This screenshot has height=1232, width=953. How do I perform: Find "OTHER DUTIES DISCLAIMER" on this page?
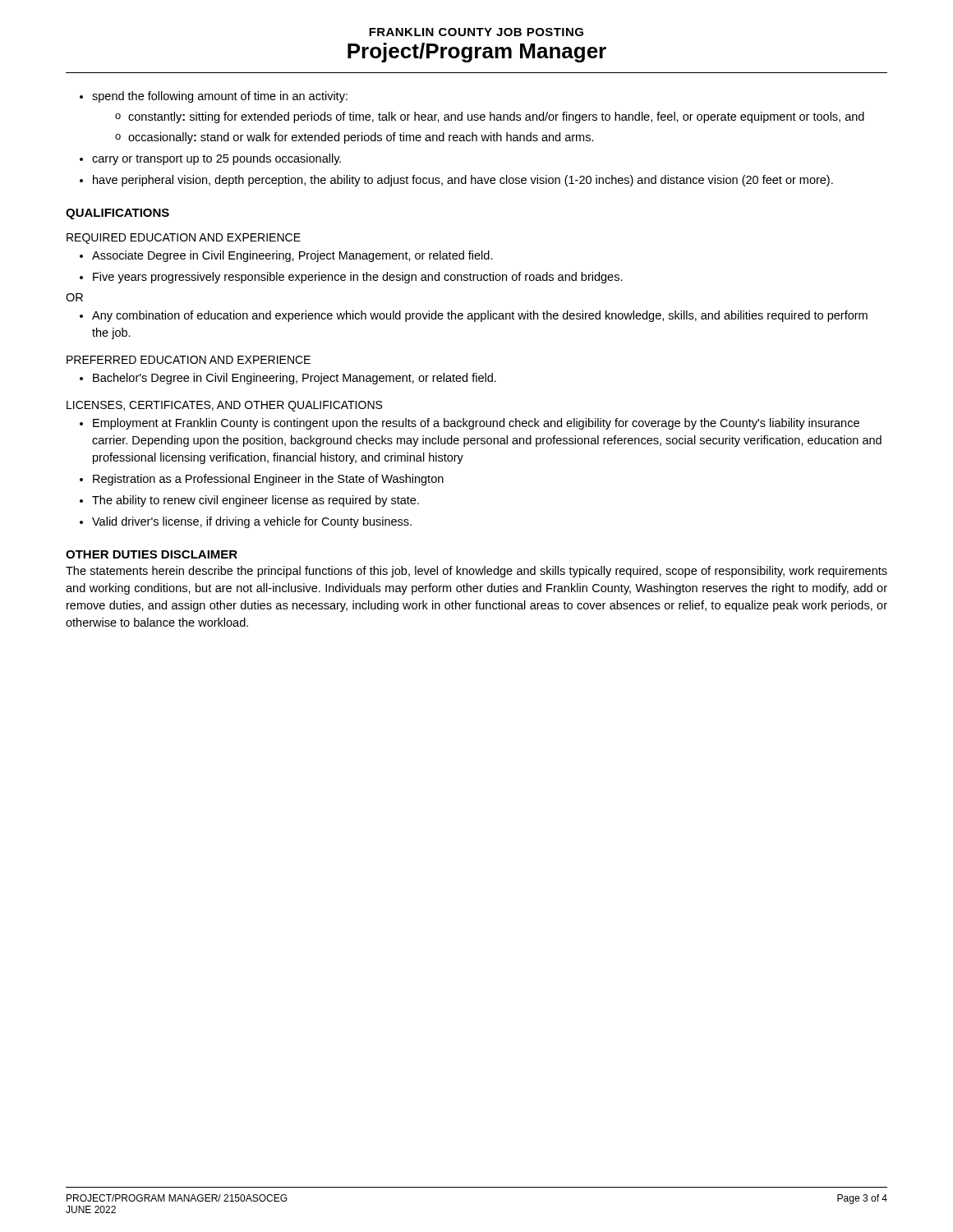[152, 554]
